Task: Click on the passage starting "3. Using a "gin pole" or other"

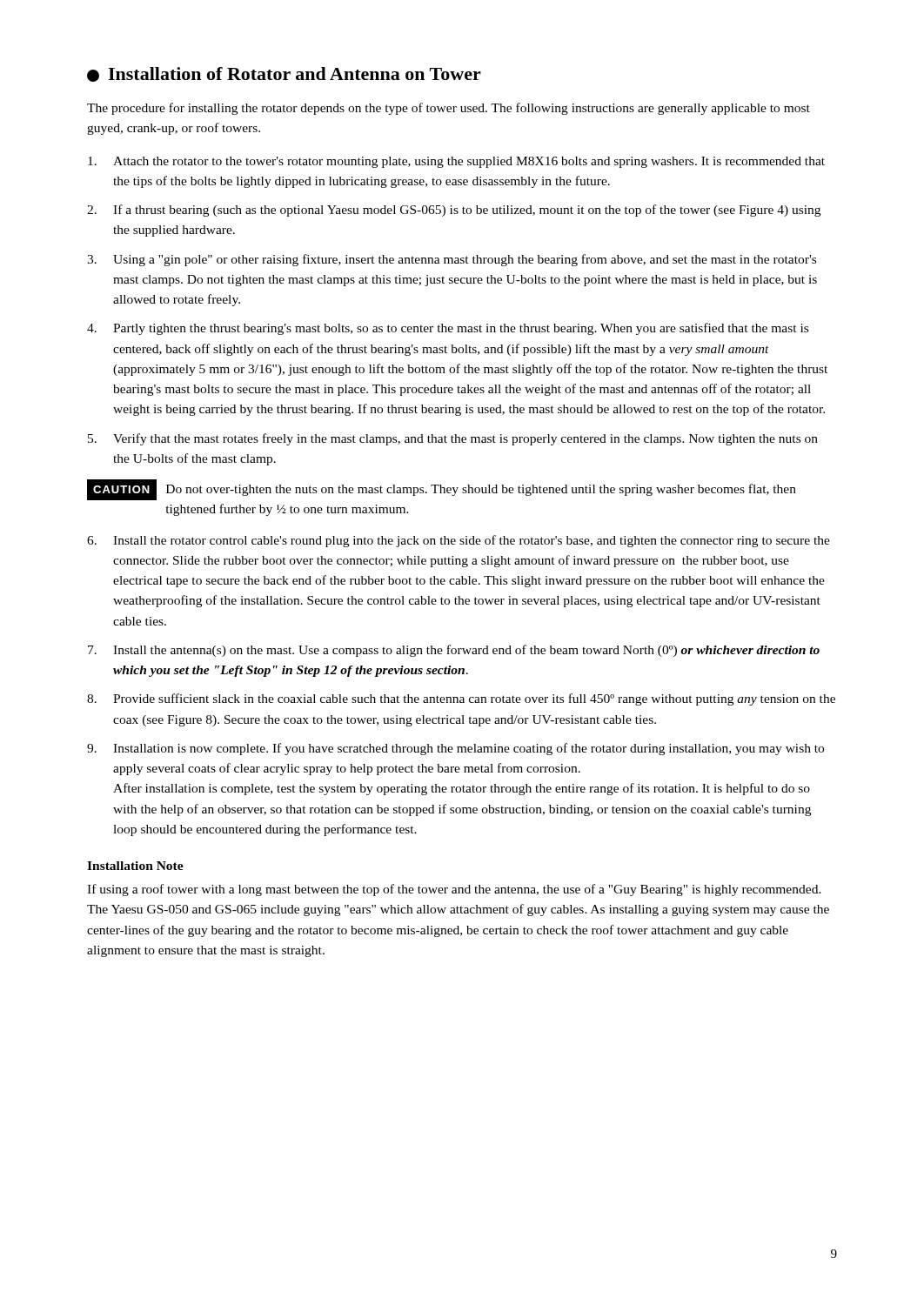Action: coord(462,279)
